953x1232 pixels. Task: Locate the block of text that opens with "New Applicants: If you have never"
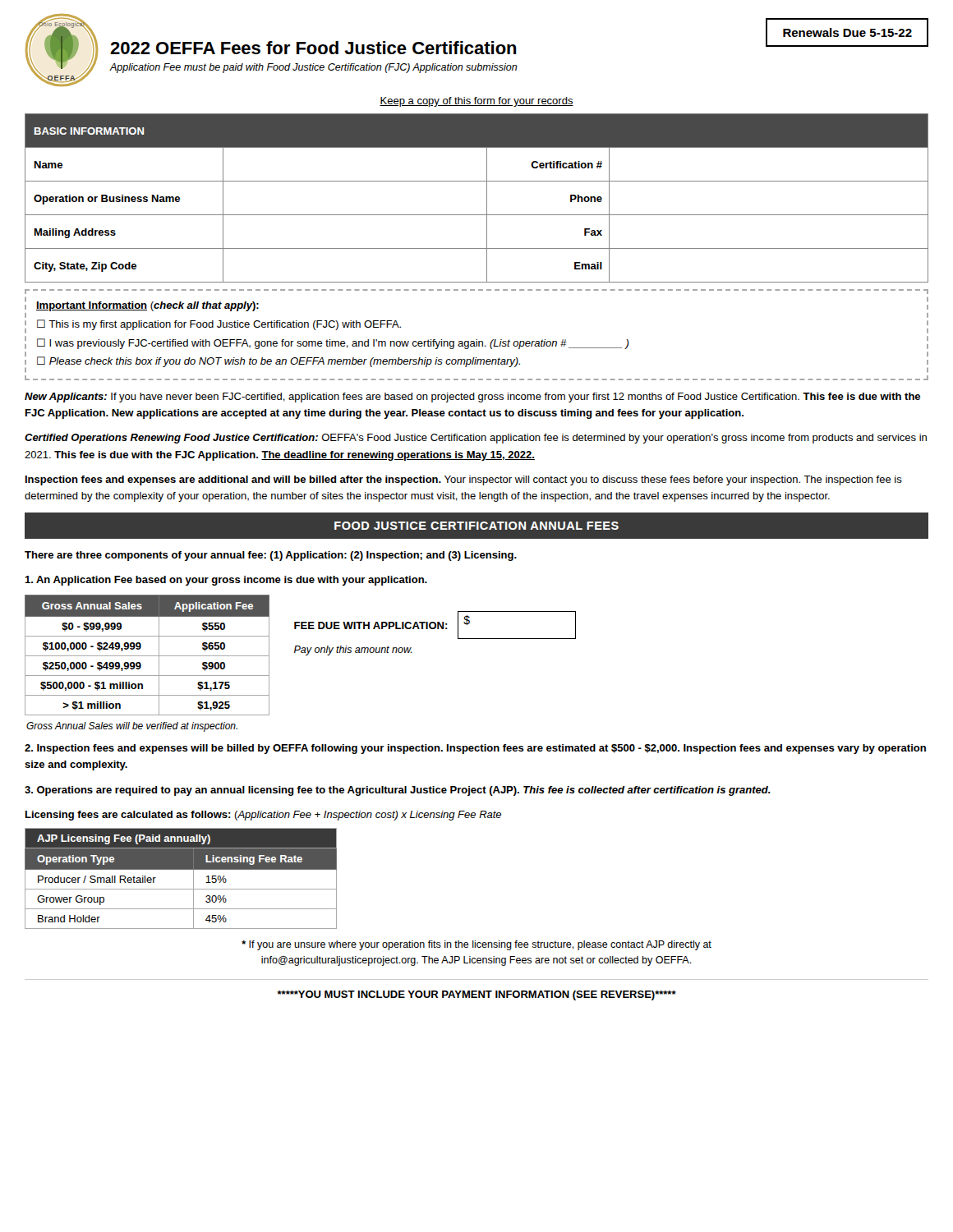click(x=473, y=405)
